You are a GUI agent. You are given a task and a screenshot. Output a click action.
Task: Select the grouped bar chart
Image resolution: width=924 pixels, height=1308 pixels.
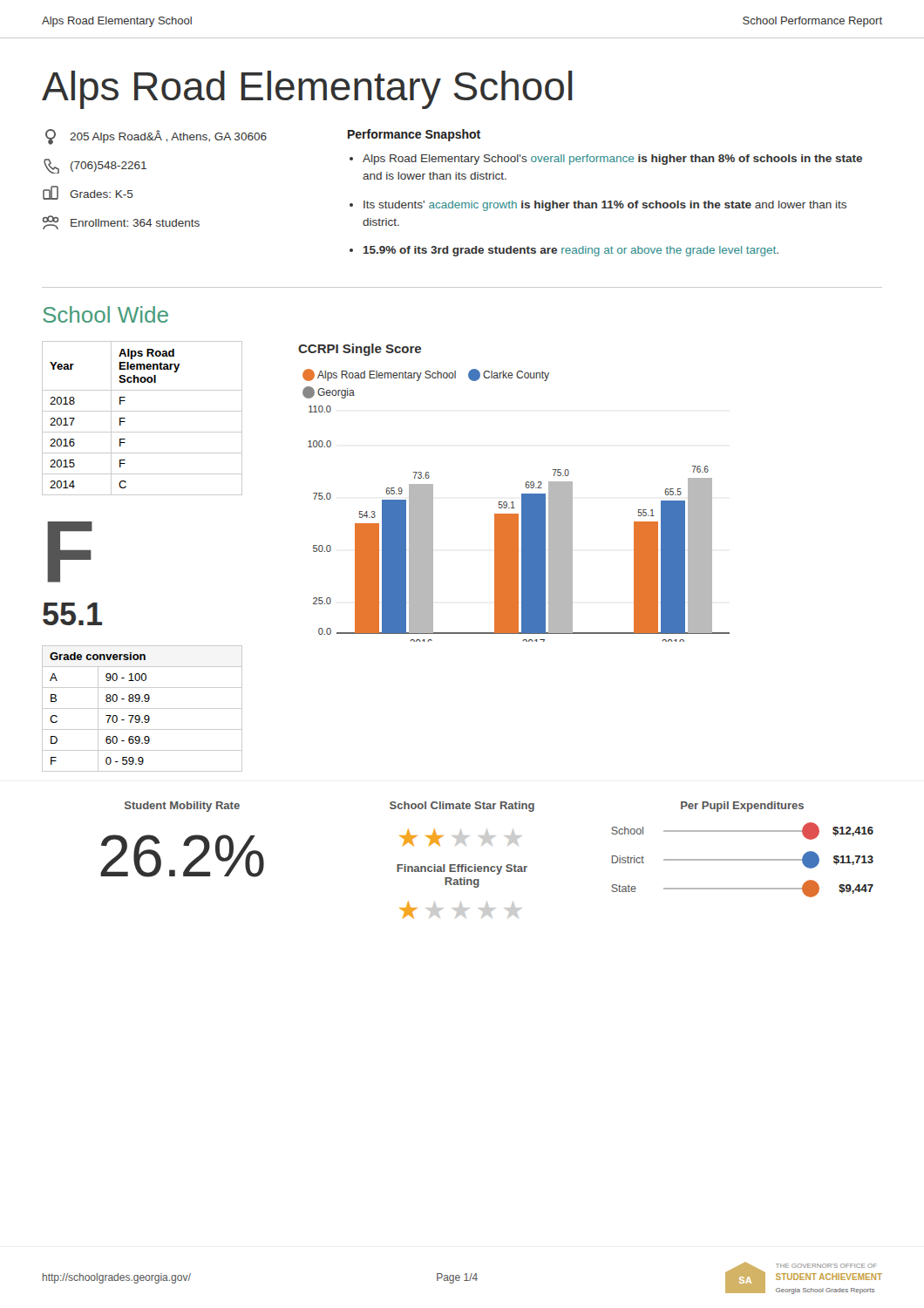590,557
